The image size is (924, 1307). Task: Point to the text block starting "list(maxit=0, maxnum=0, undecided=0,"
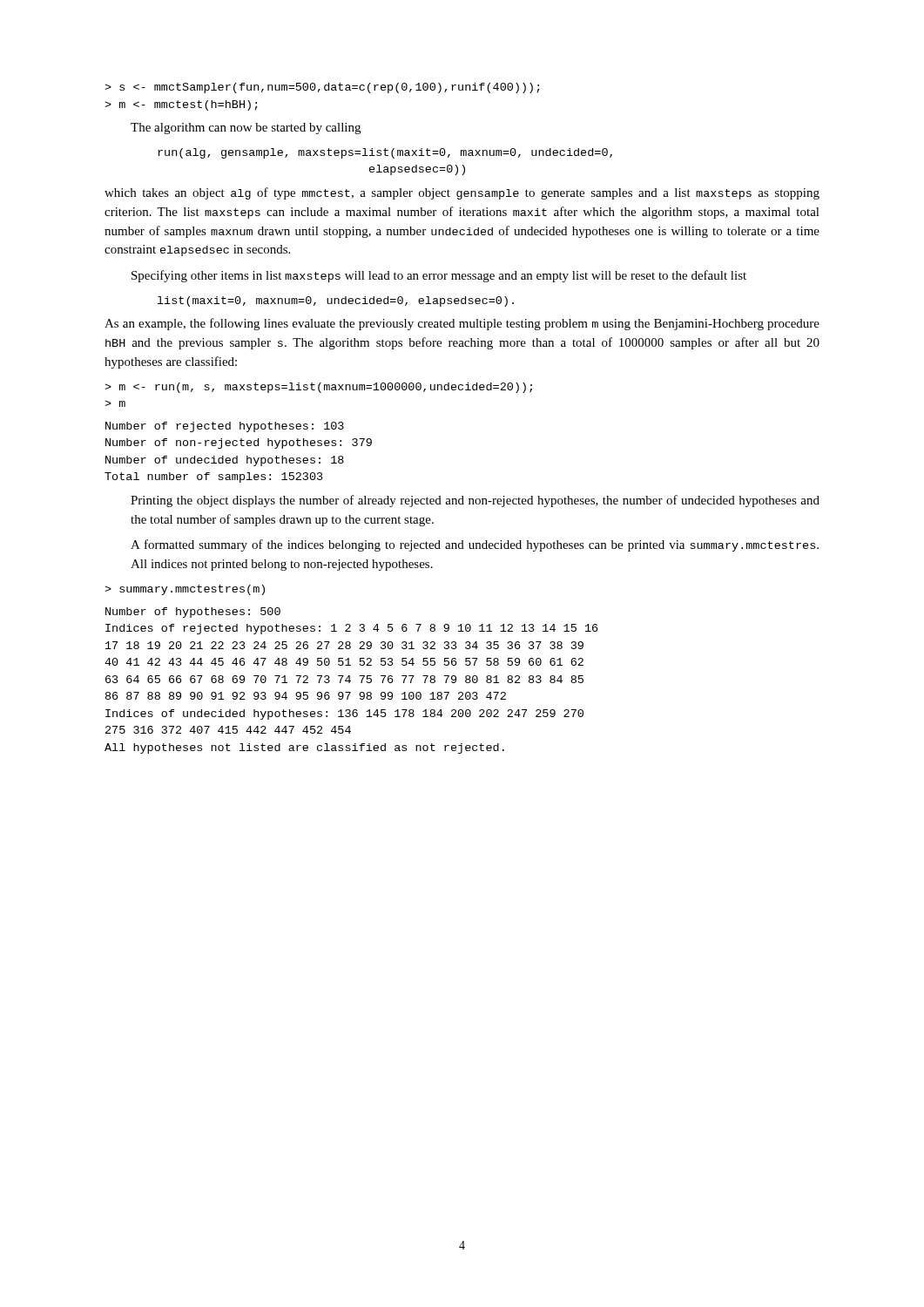click(488, 301)
